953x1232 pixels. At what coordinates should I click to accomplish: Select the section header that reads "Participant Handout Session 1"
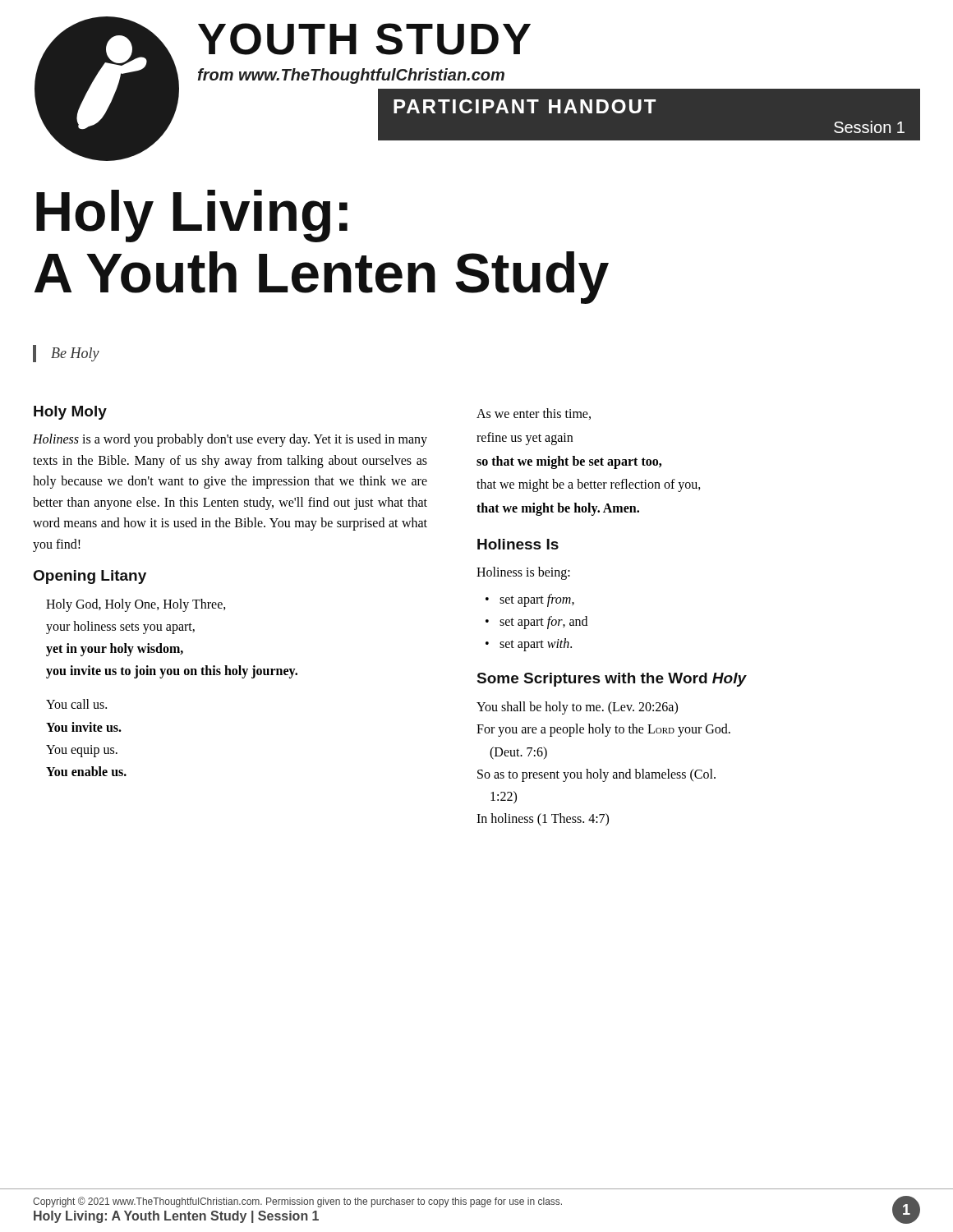[x=649, y=116]
